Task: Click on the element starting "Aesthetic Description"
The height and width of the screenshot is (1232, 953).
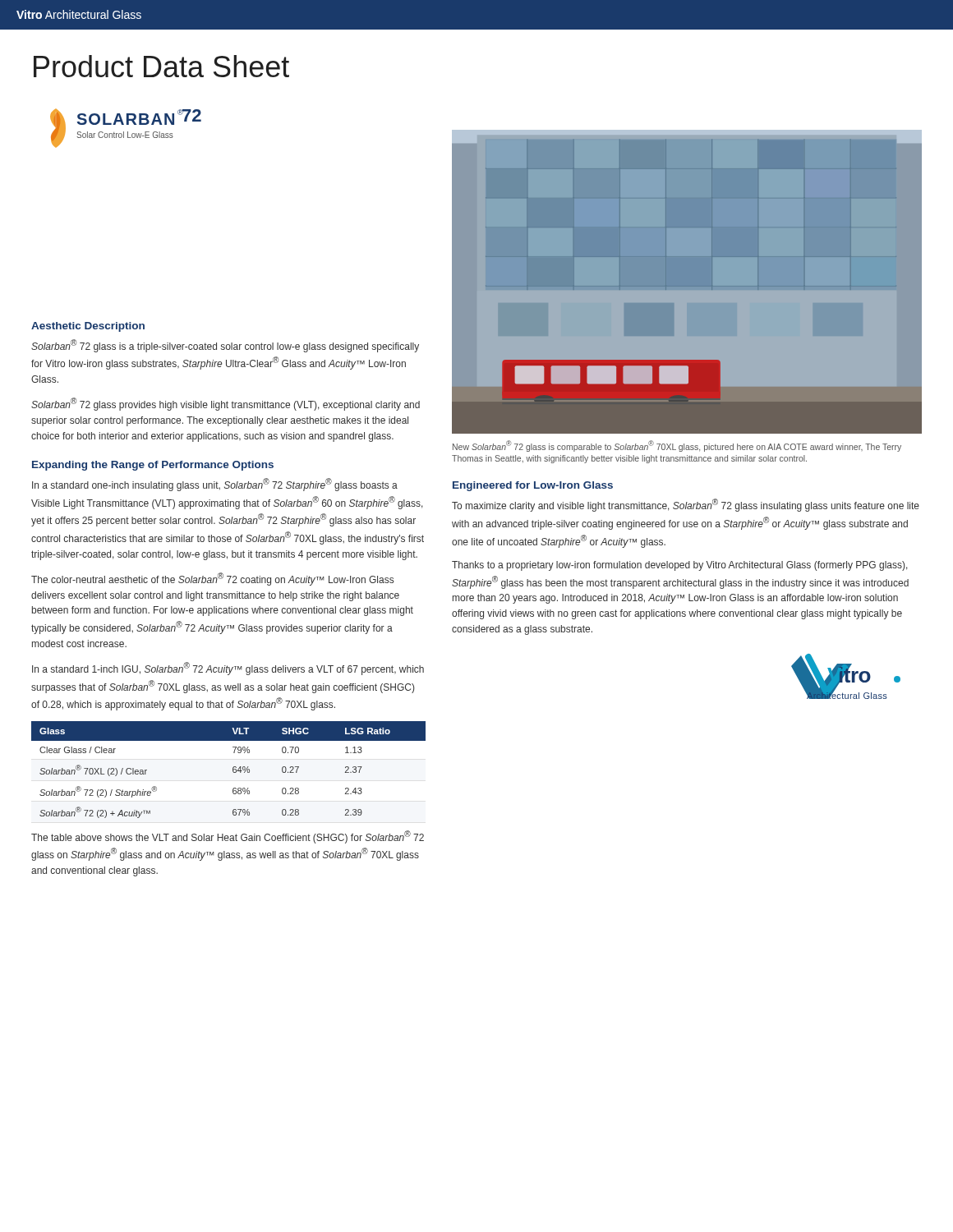Action: coord(88,325)
